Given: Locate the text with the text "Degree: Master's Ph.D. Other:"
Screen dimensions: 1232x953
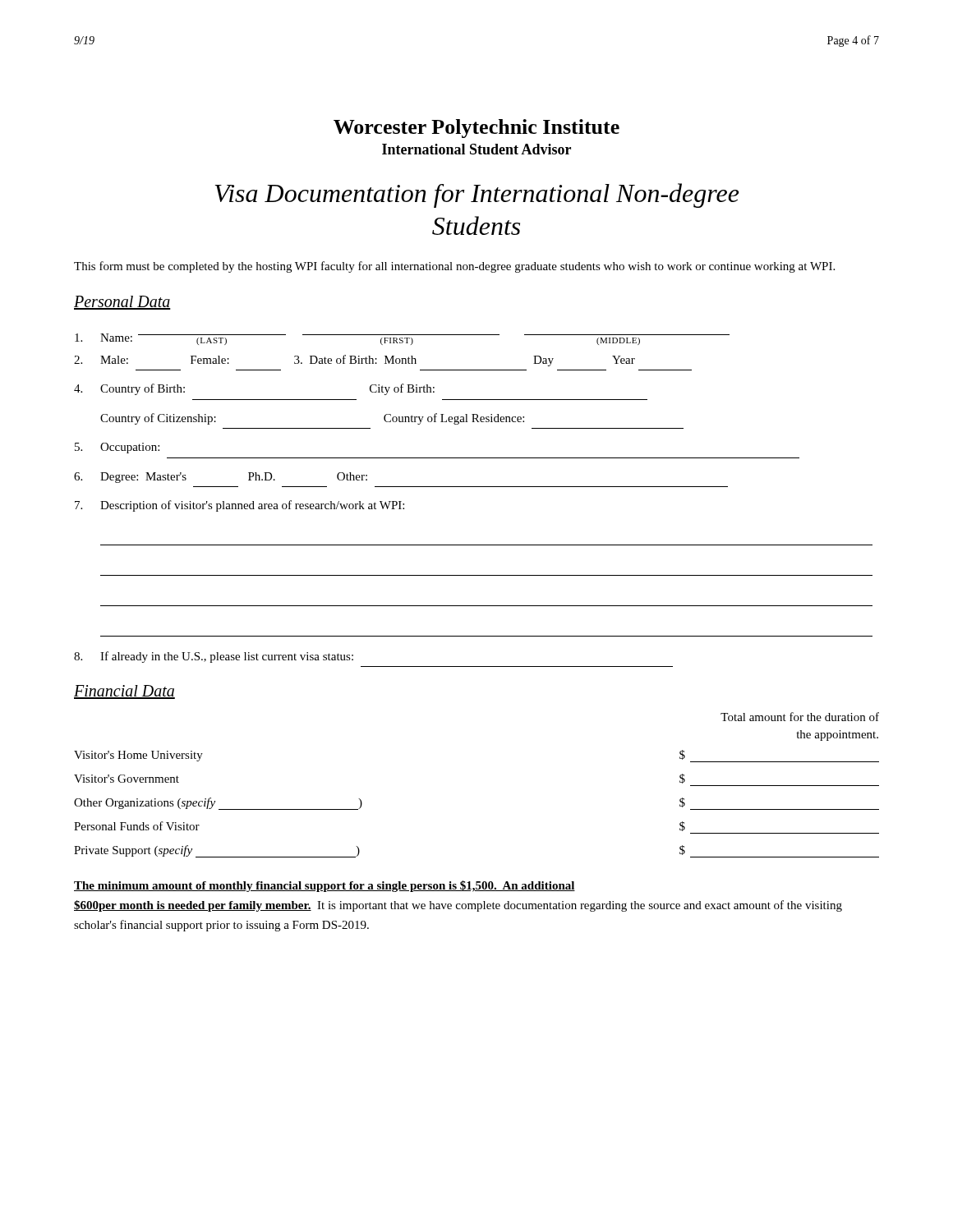Looking at the screenshot, I should tap(476, 477).
